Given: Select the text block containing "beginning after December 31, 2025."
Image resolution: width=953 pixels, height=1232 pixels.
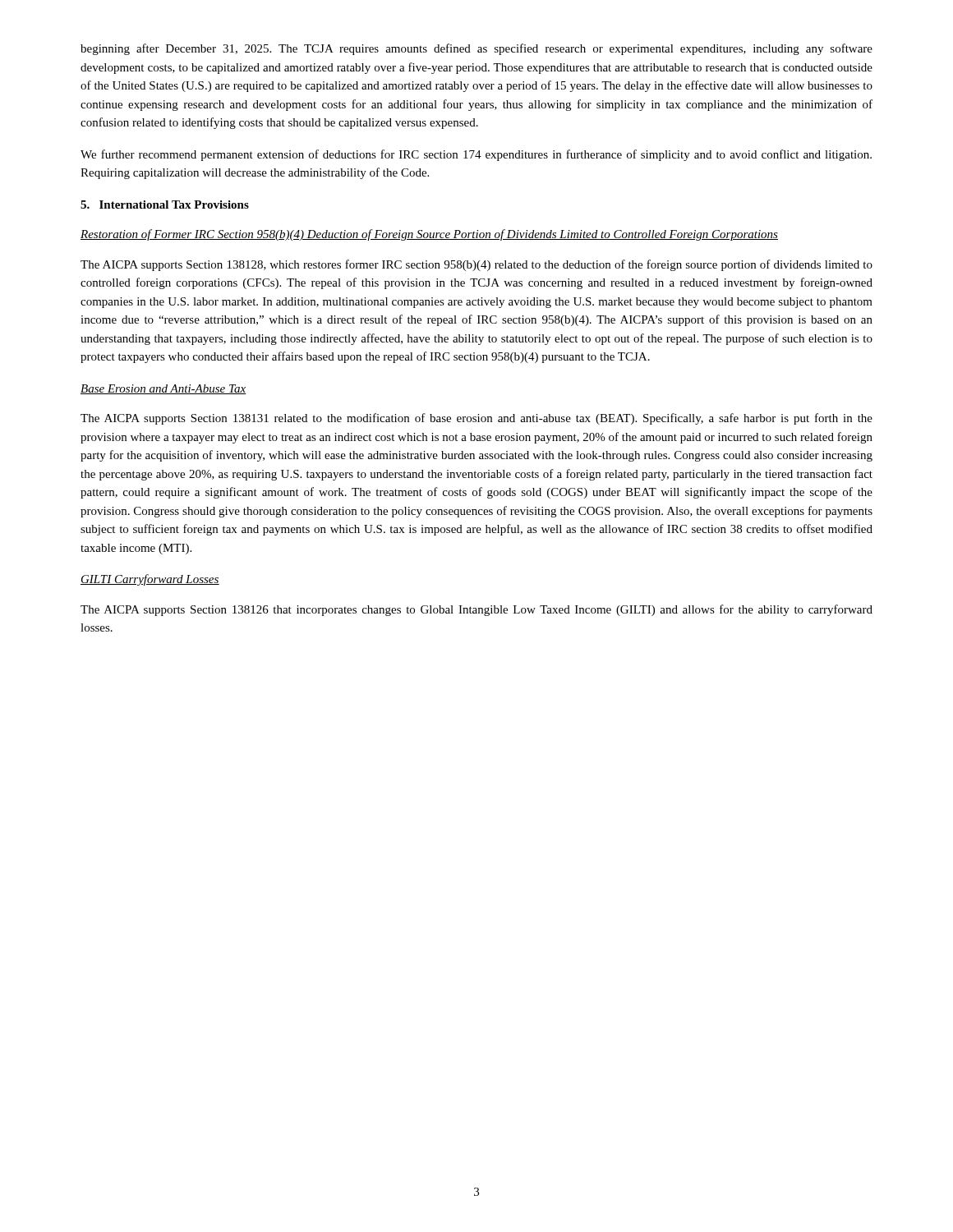Looking at the screenshot, I should coord(476,86).
